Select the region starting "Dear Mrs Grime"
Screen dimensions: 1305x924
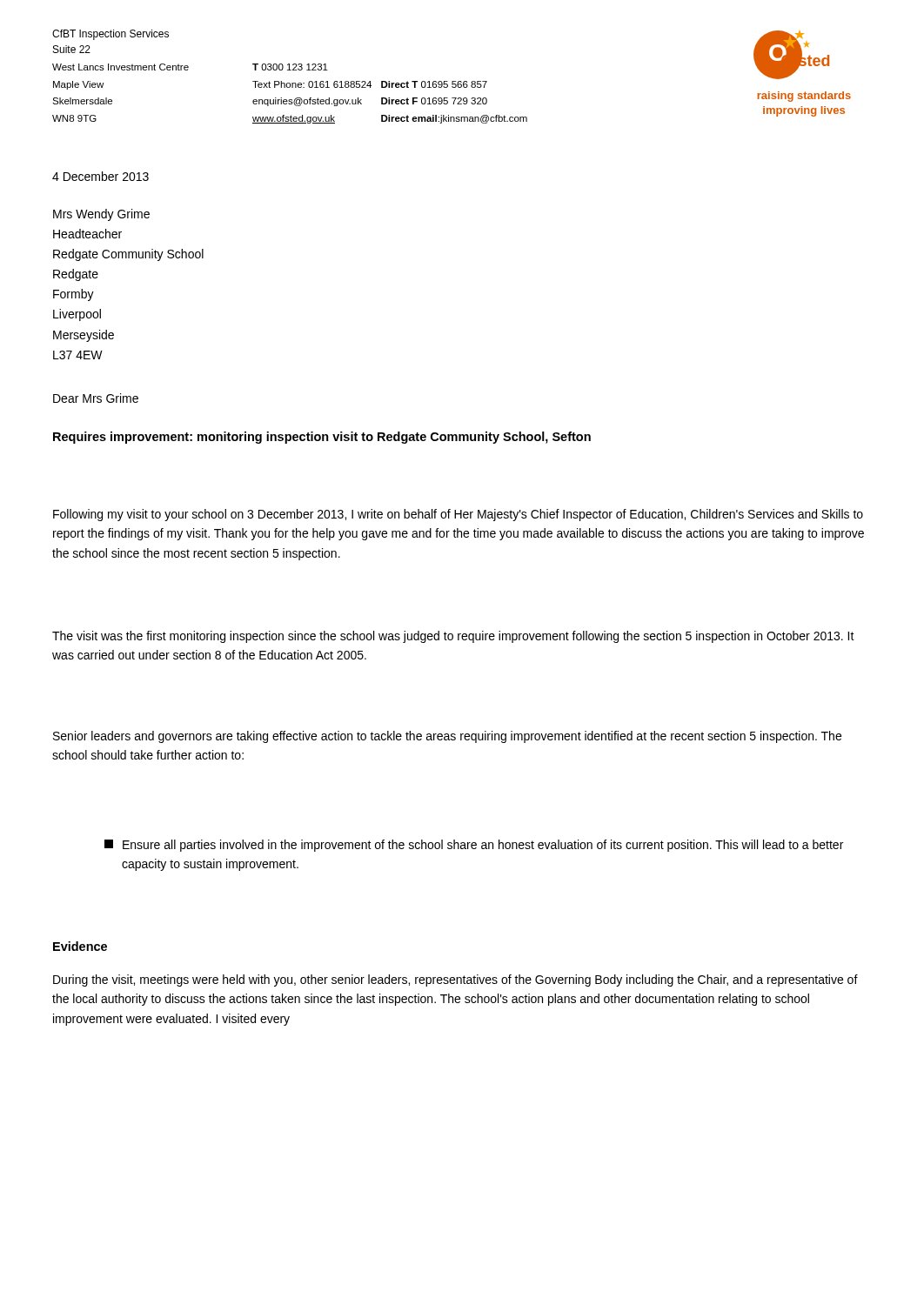[95, 398]
